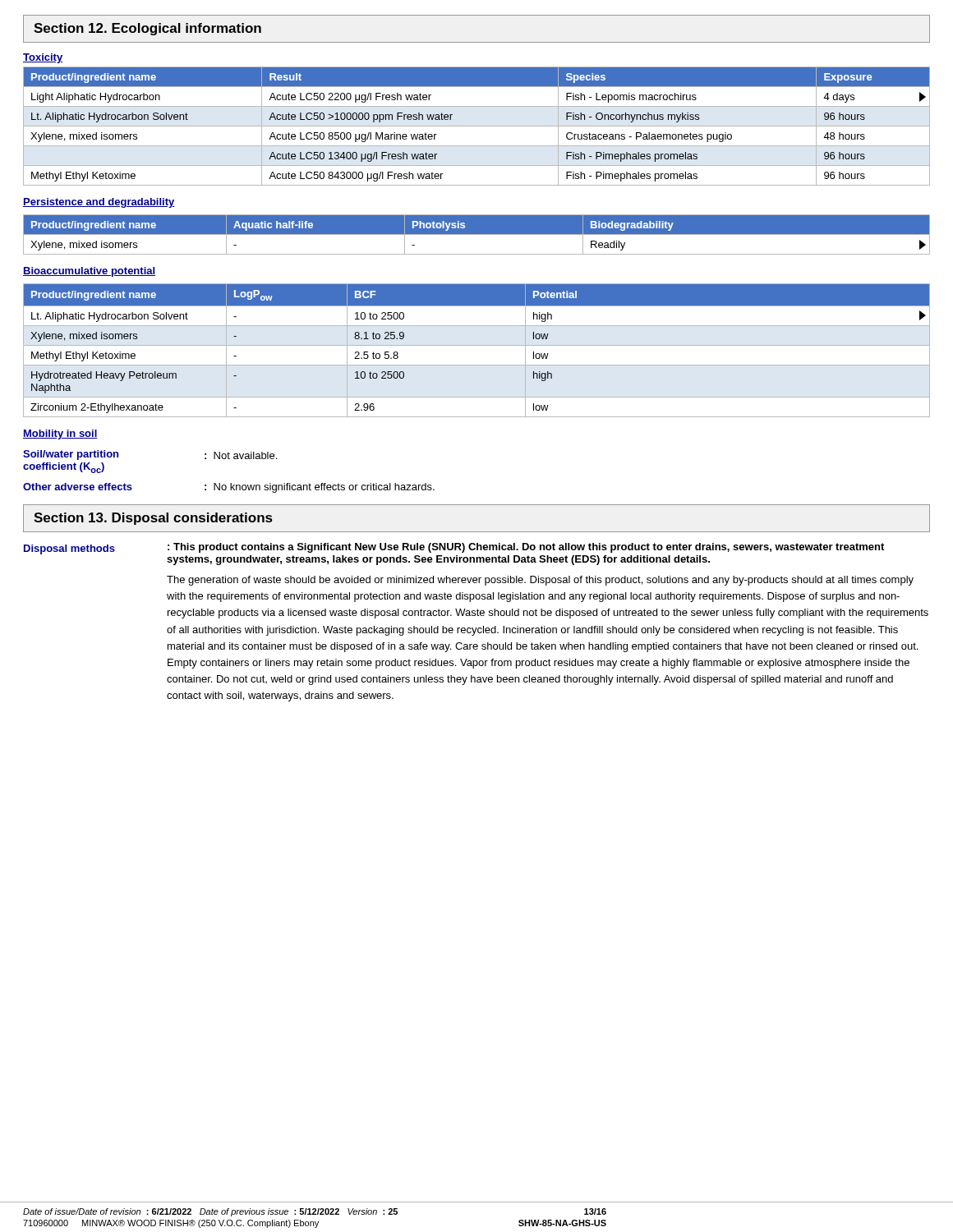Click on the text starting "Bioaccumulative potential"

[89, 271]
